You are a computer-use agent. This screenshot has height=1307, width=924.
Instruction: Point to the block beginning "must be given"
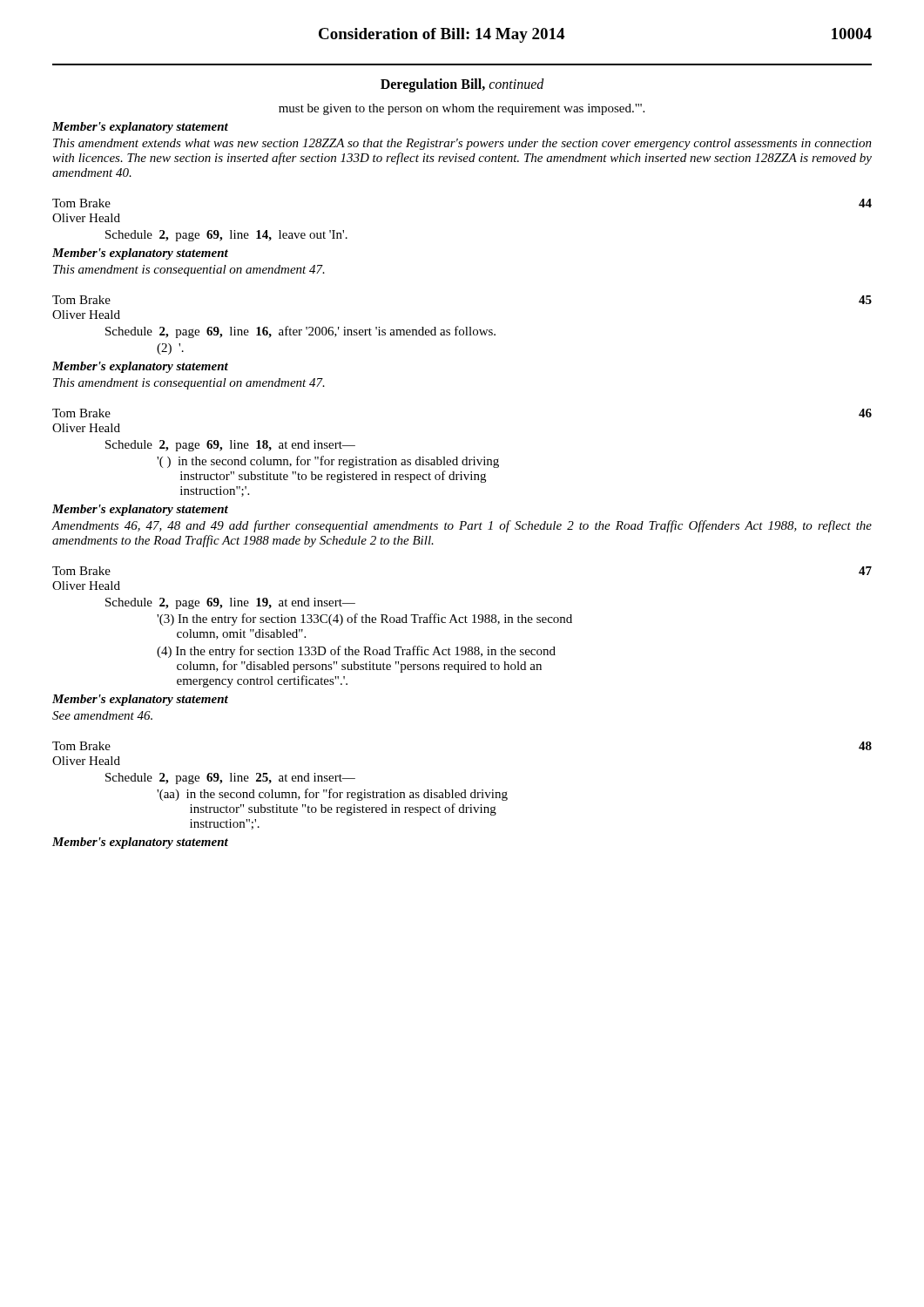point(462,108)
